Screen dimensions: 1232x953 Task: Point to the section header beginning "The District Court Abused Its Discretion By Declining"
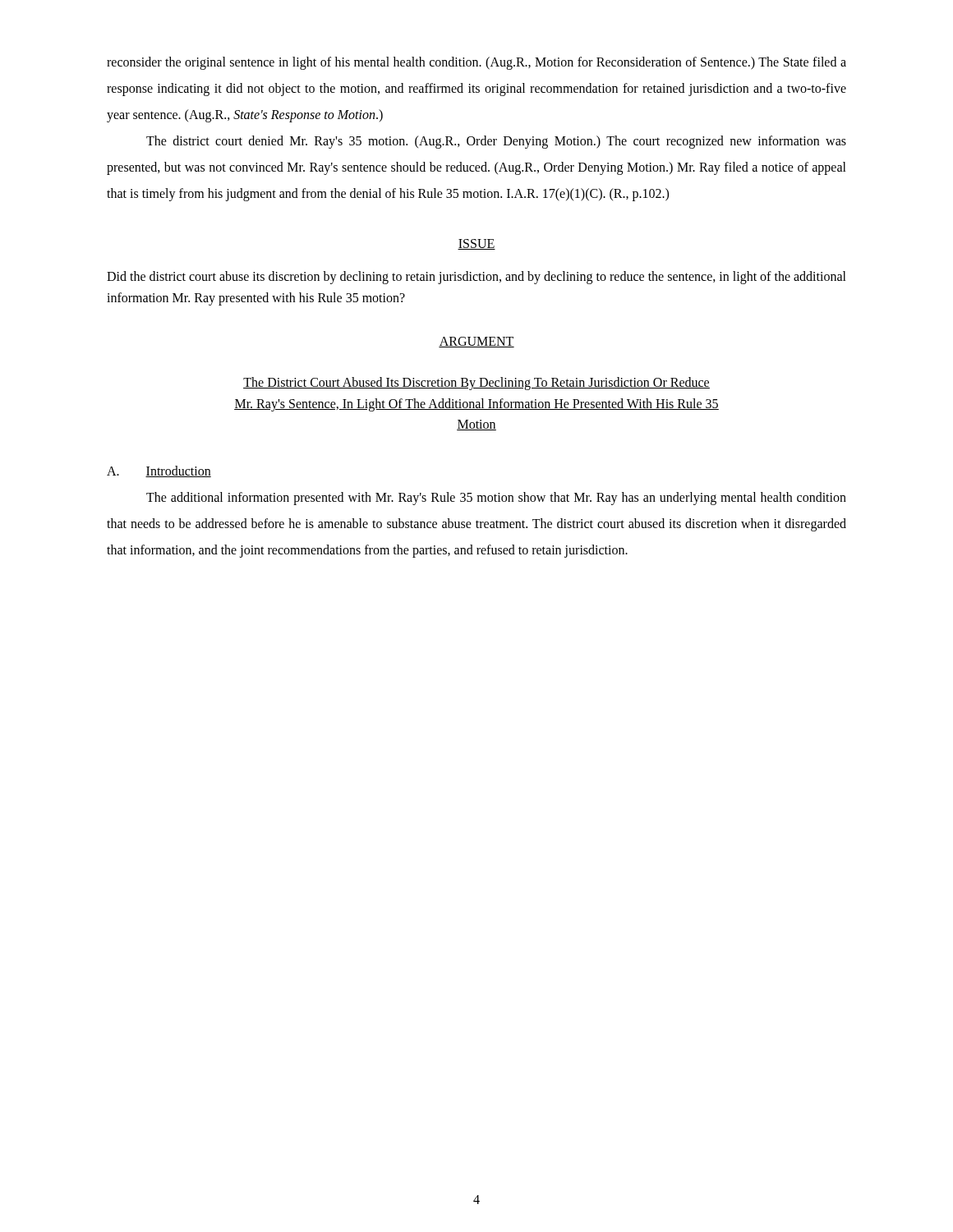coord(476,403)
